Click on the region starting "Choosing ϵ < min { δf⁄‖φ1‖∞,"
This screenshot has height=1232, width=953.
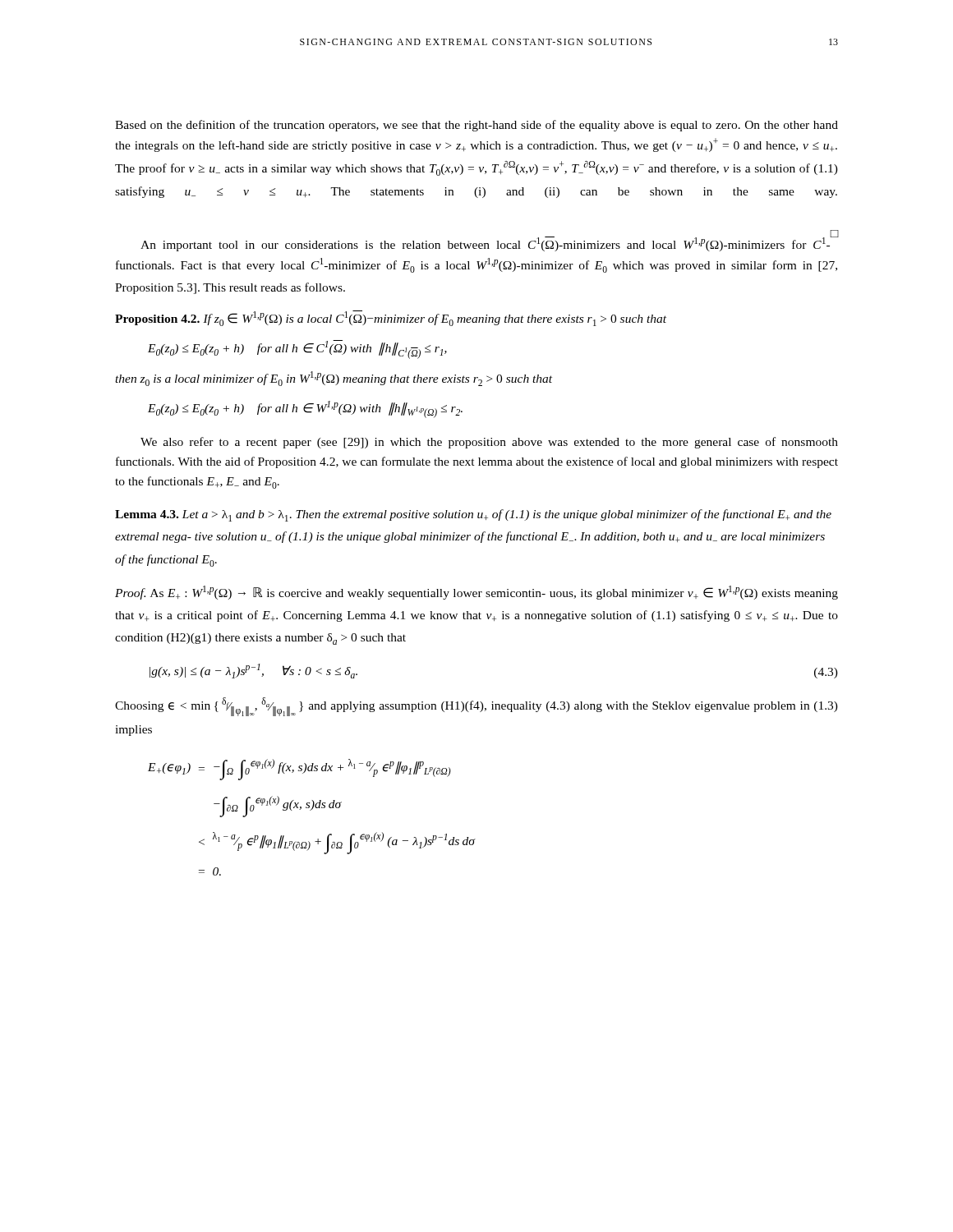[x=476, y=717]
